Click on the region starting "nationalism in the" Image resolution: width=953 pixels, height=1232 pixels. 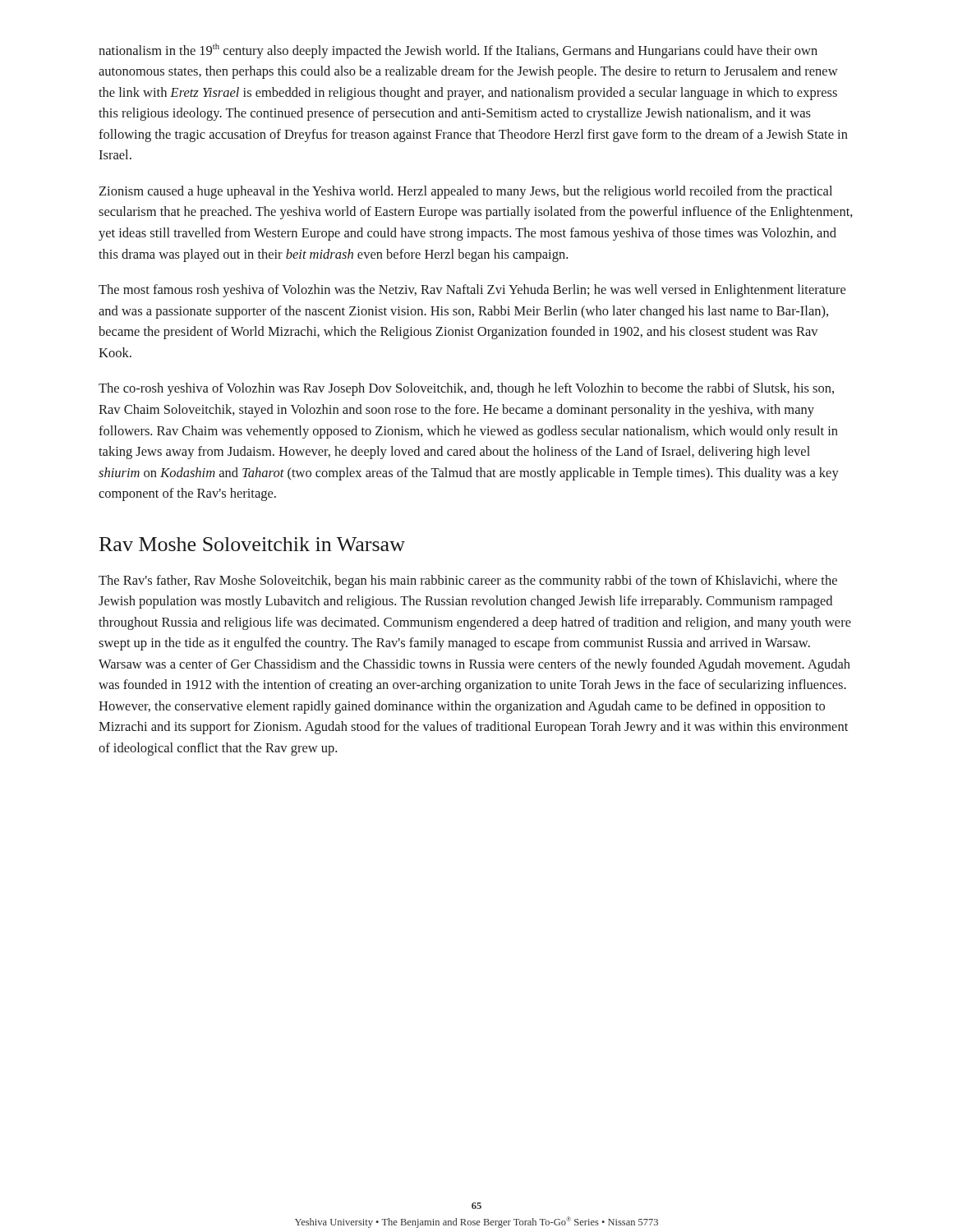point(473,102)
